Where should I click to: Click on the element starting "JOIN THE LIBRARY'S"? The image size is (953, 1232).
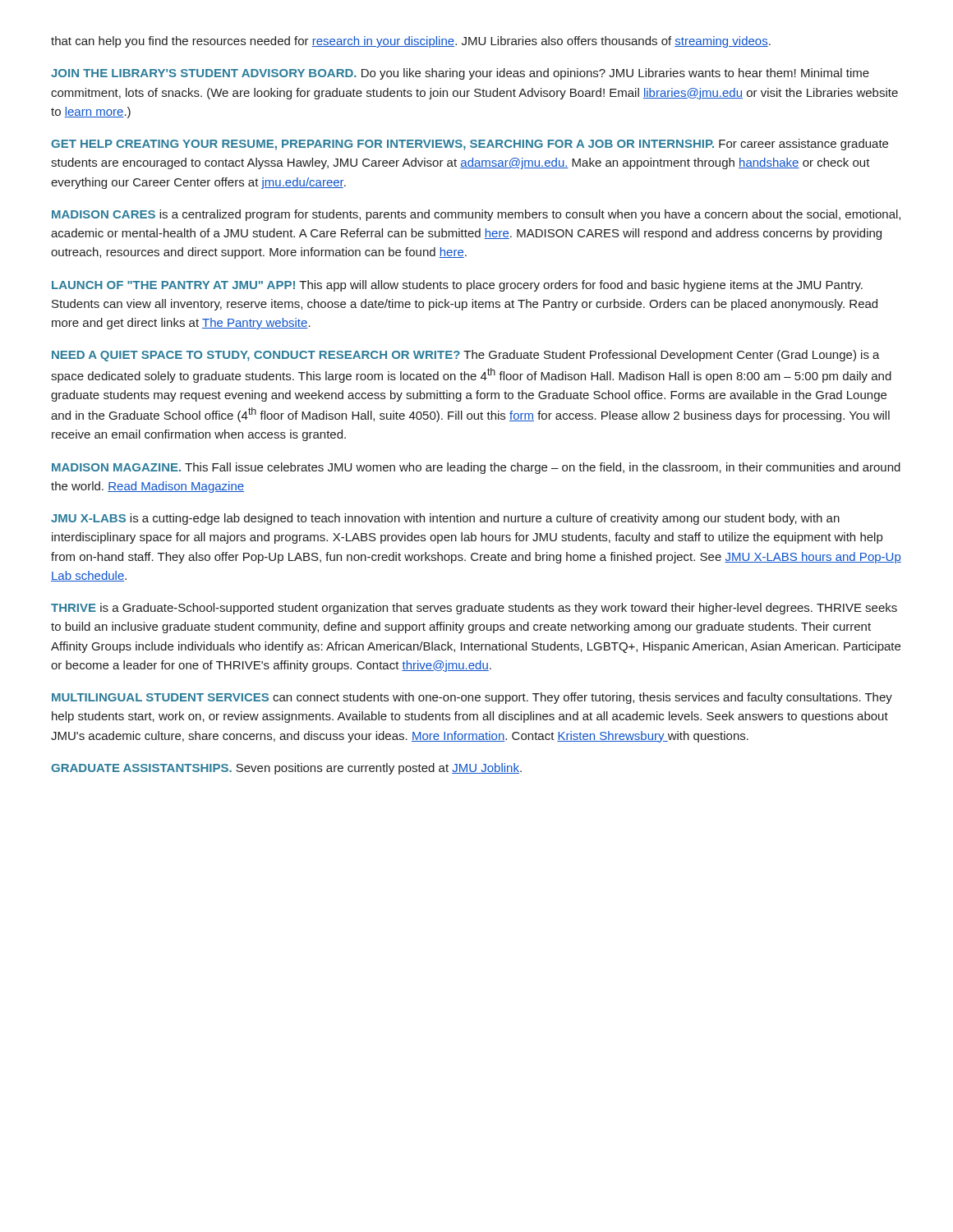476,92
